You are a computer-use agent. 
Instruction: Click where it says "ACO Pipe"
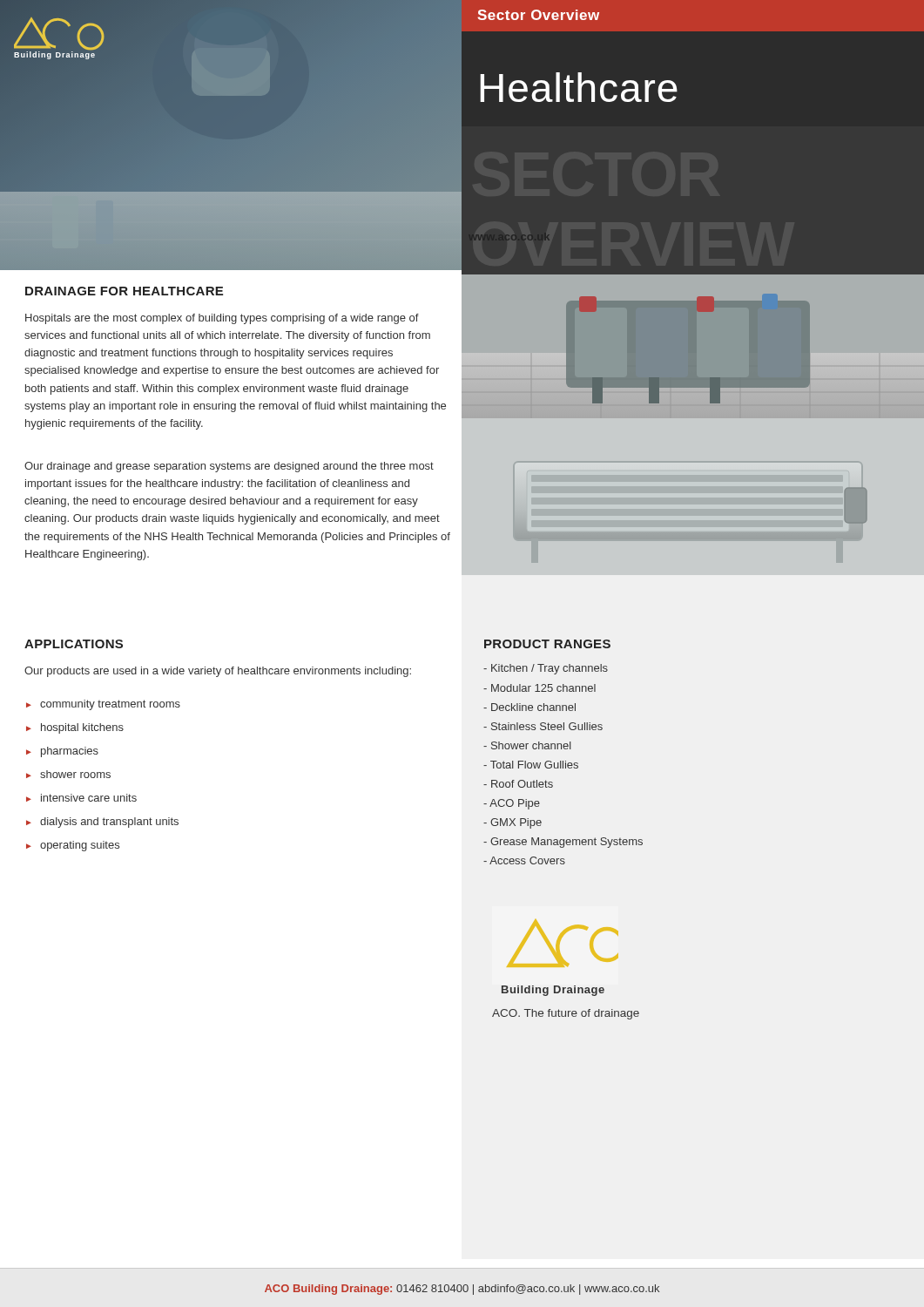click(512, 803)
